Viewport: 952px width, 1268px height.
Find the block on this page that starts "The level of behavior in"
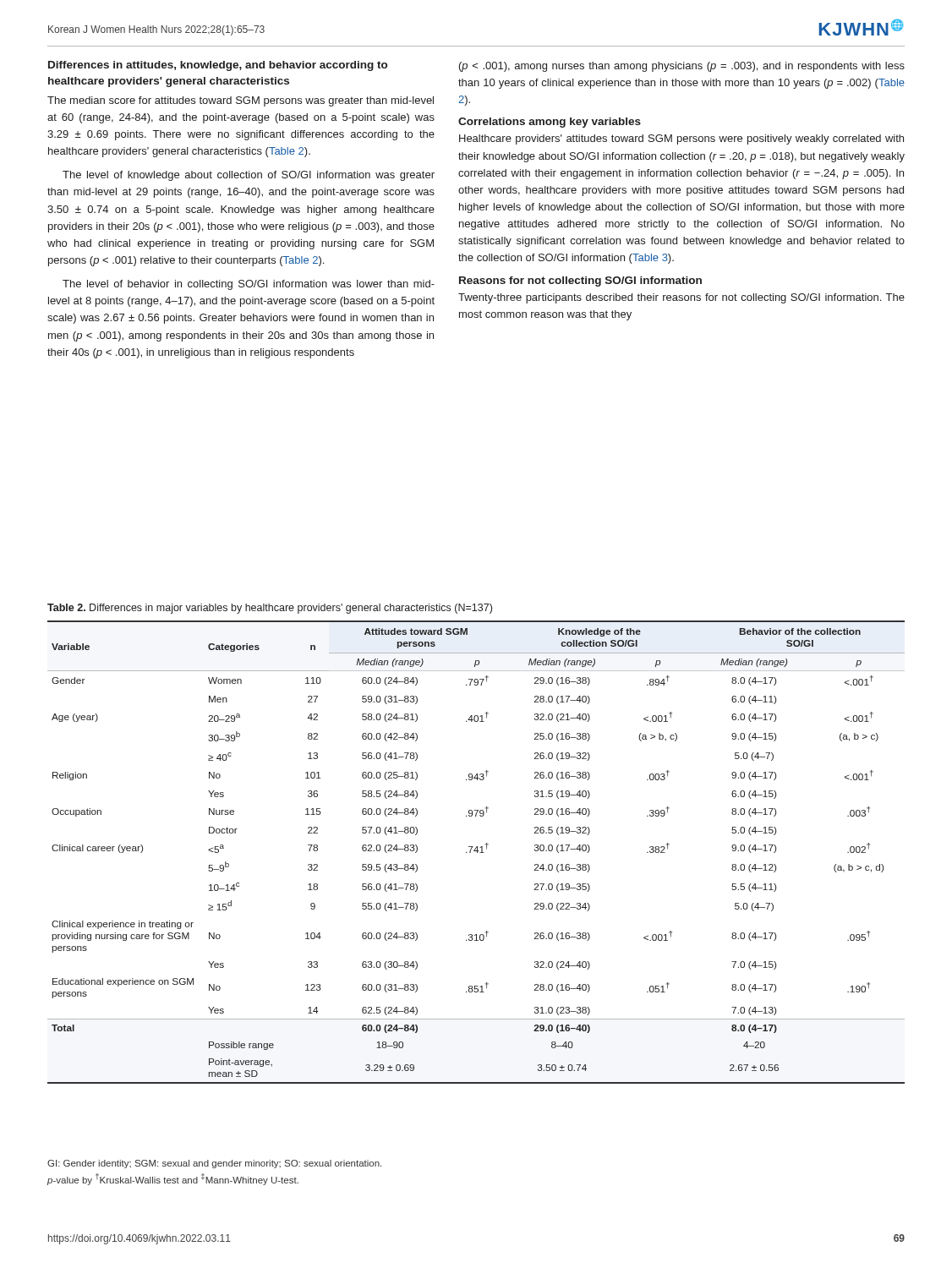coord(241,318)
